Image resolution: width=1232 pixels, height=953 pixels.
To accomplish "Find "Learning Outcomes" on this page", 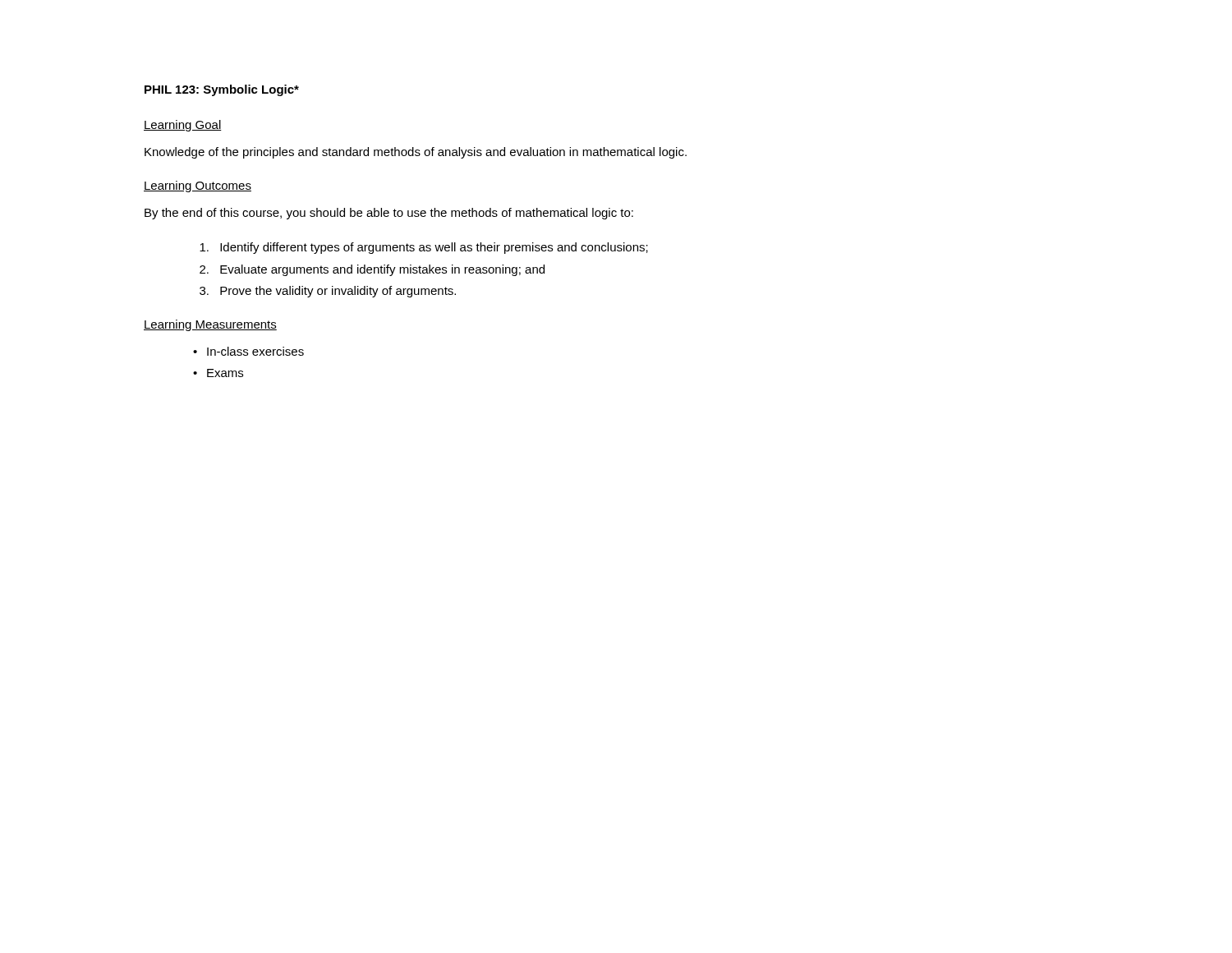I will coord(197,185).
